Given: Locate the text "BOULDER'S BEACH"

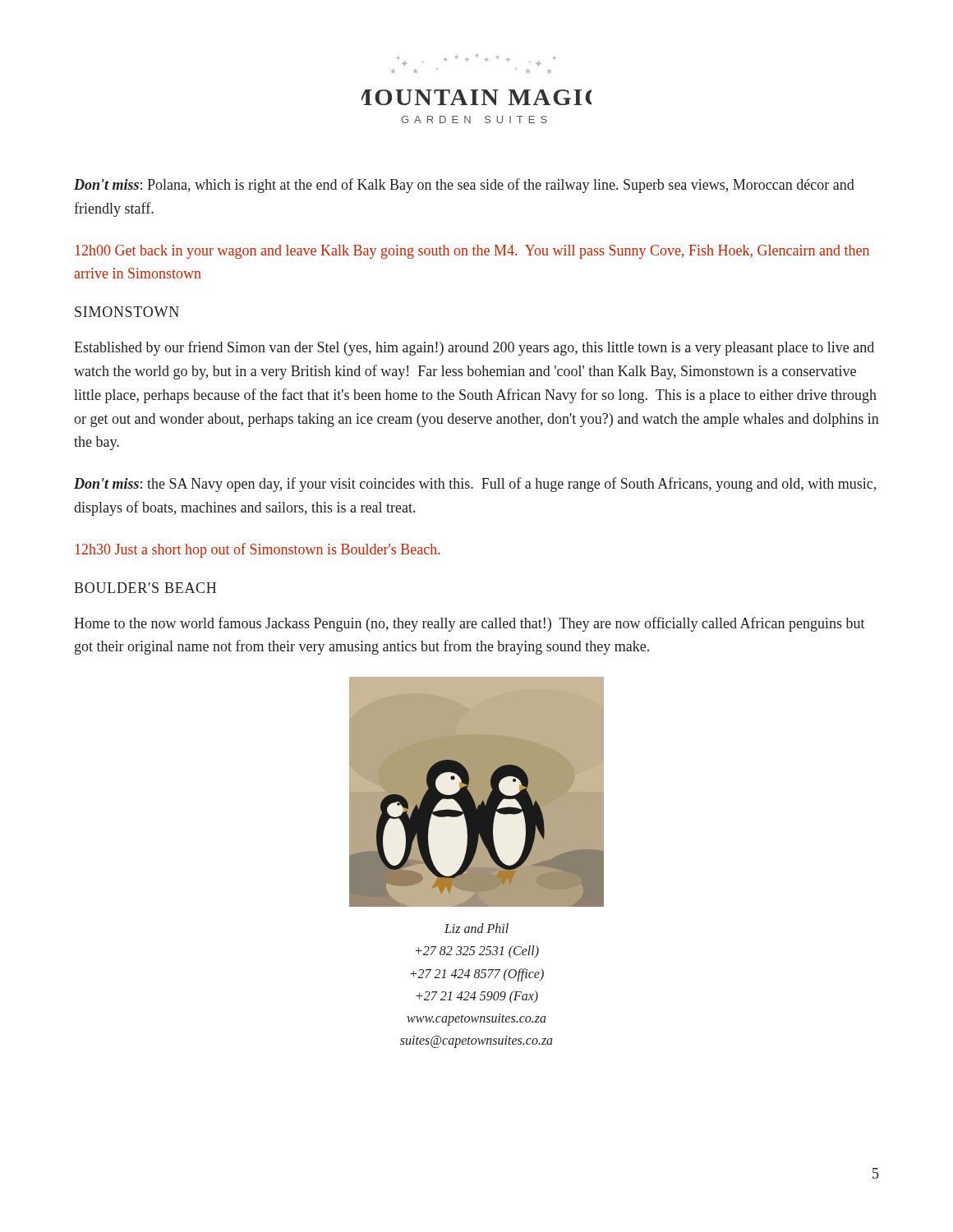Looking at the screenshot, I should (146, 588).
